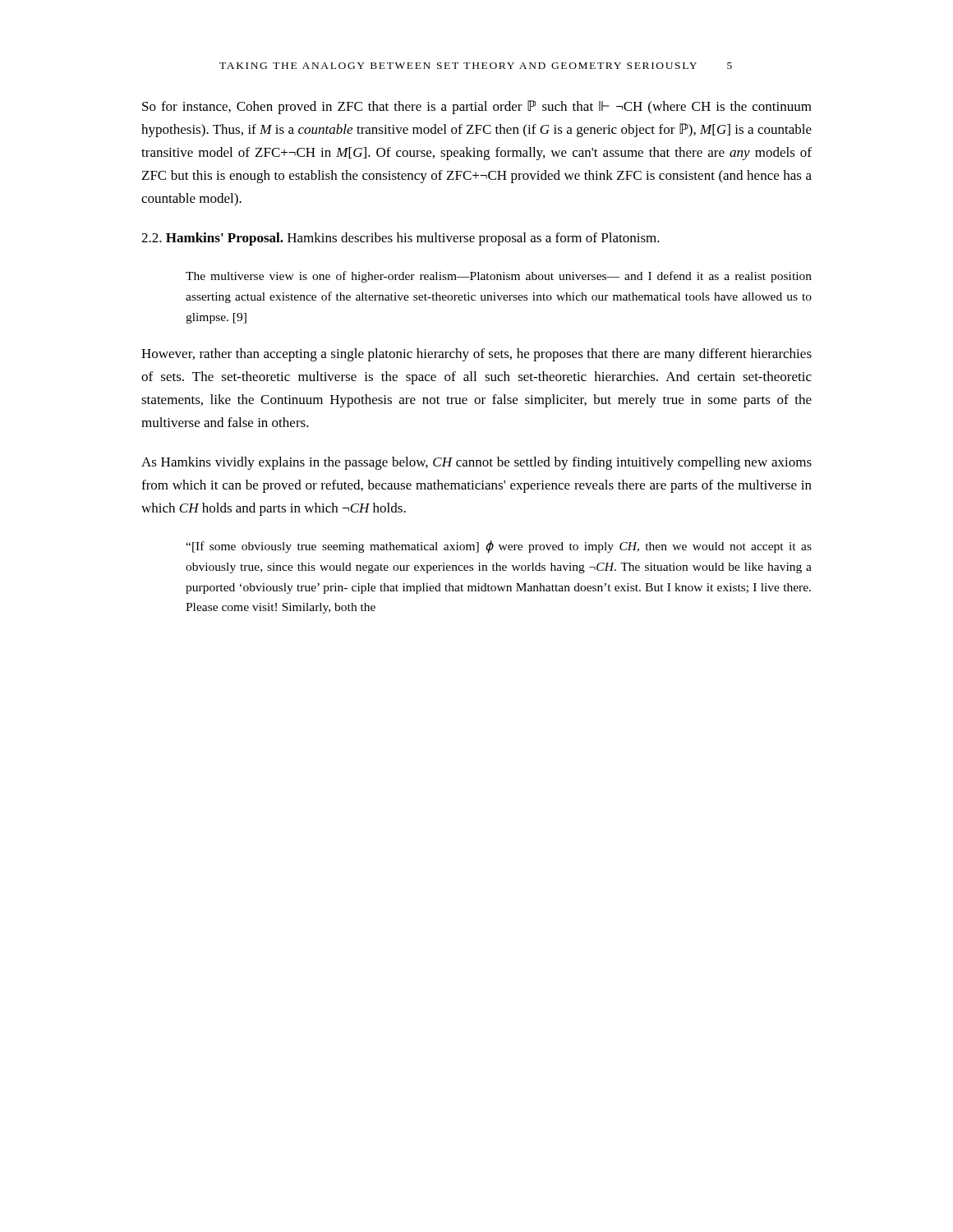Select the text block containing "As Hamkins vividly"

click(476, 485)
